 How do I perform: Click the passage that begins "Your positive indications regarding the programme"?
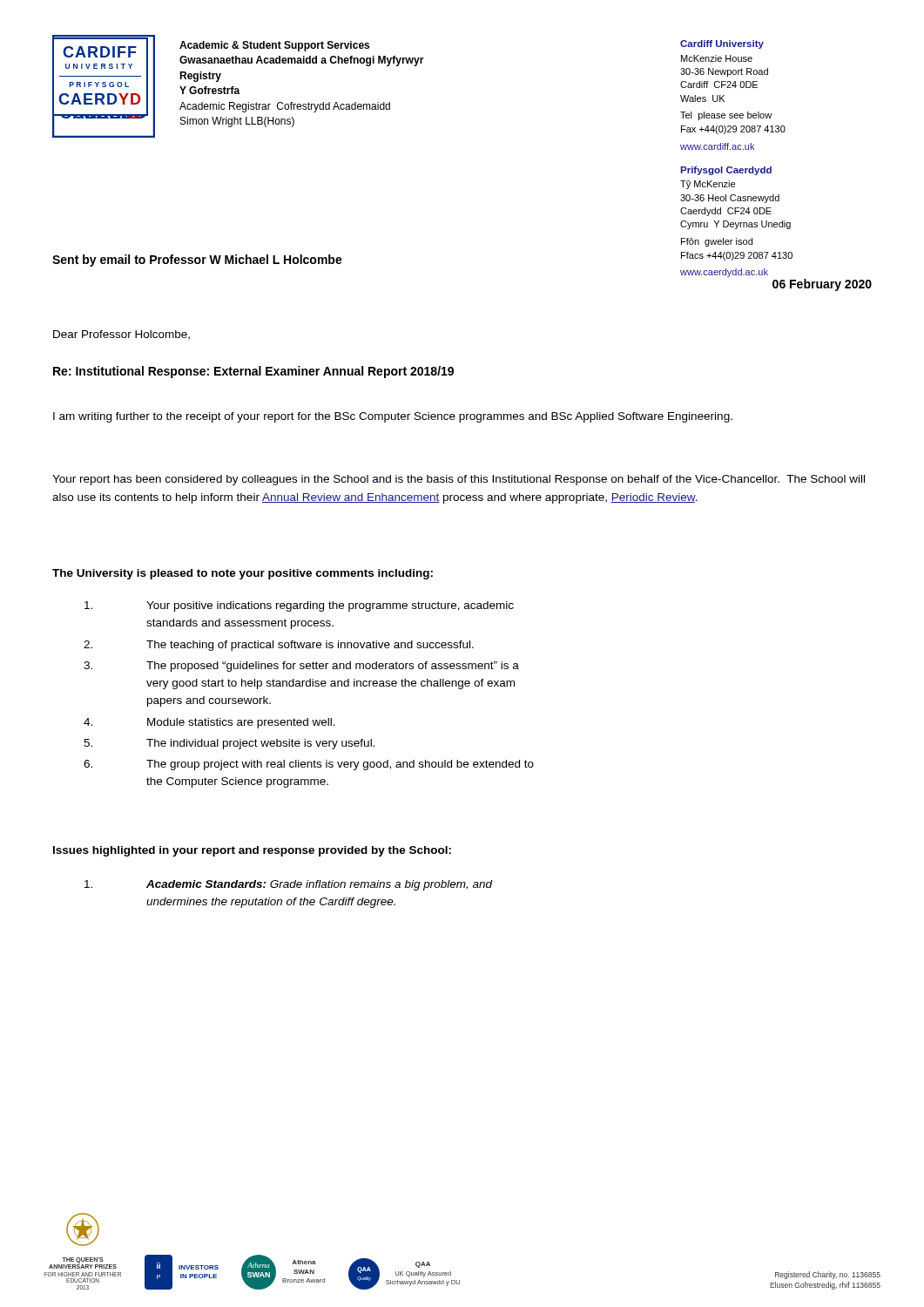click(462, 615)
